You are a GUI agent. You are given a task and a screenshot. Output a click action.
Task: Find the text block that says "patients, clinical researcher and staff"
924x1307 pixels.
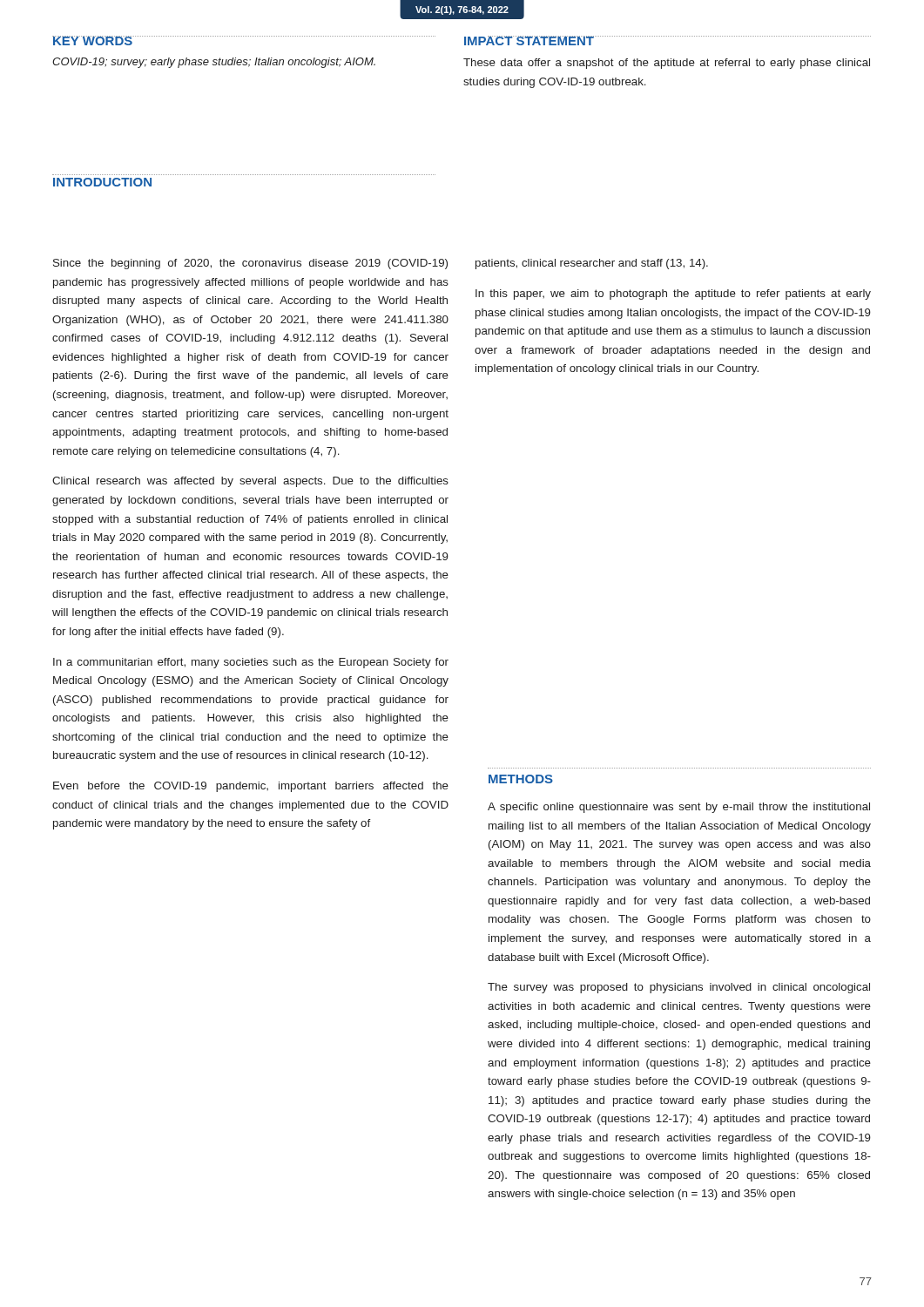pyautogui.click(x=673, y=316)
